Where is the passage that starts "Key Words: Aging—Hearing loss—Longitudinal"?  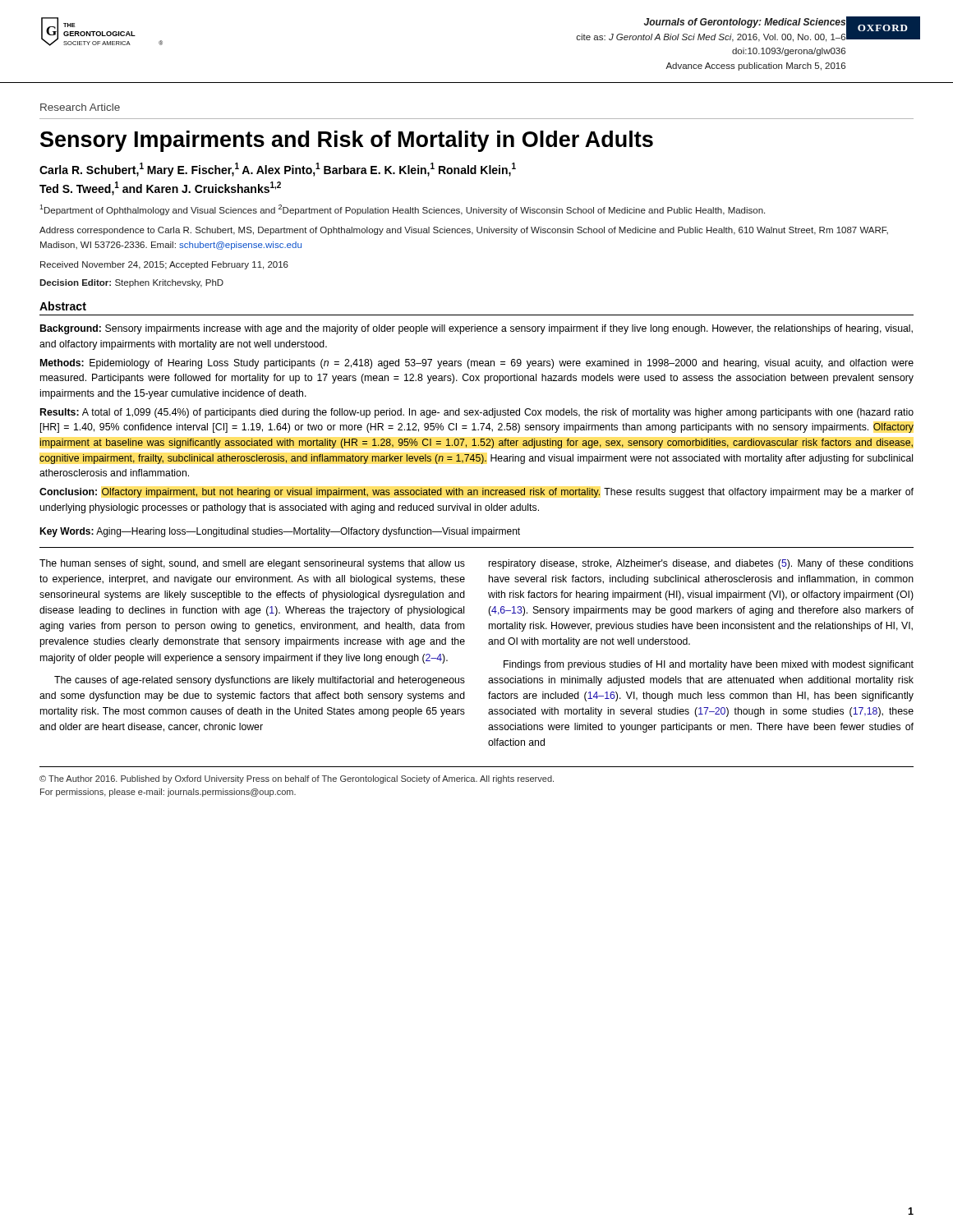pos(280,531)
